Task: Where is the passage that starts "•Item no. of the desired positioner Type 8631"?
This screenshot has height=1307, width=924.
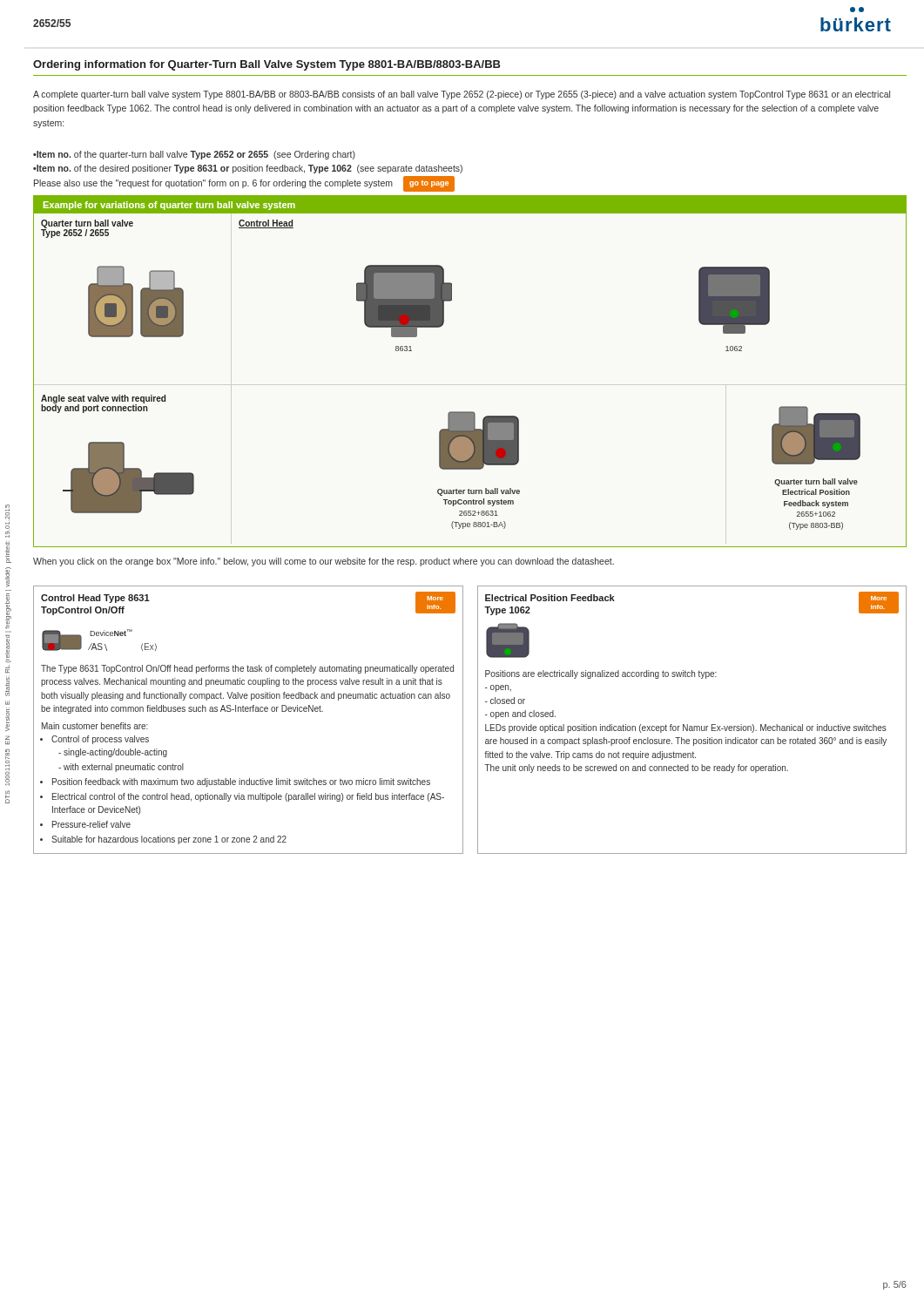Action: click(248, 168)
